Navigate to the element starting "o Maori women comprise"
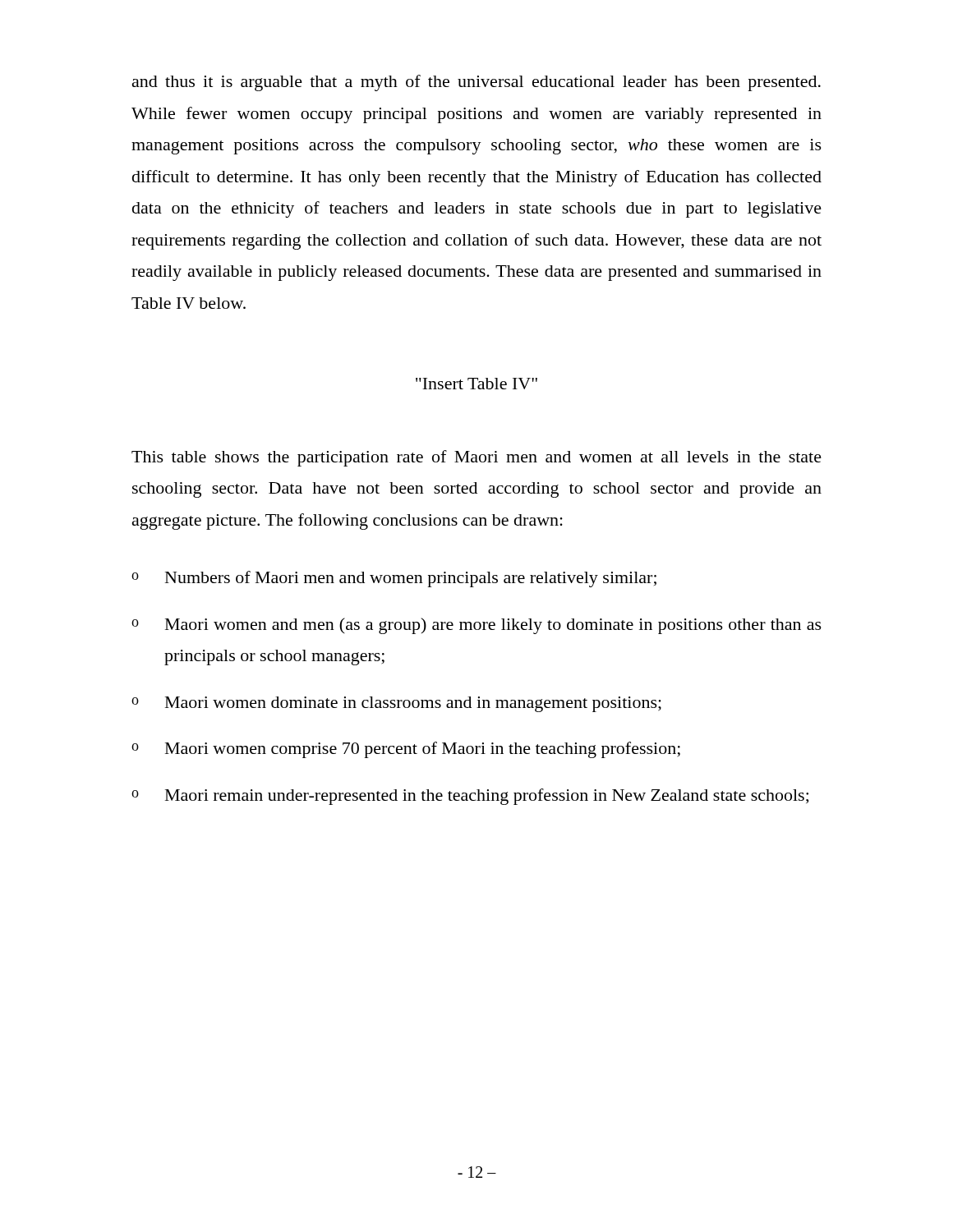This screenshot has width=953, height=1232. click(476, 748)
